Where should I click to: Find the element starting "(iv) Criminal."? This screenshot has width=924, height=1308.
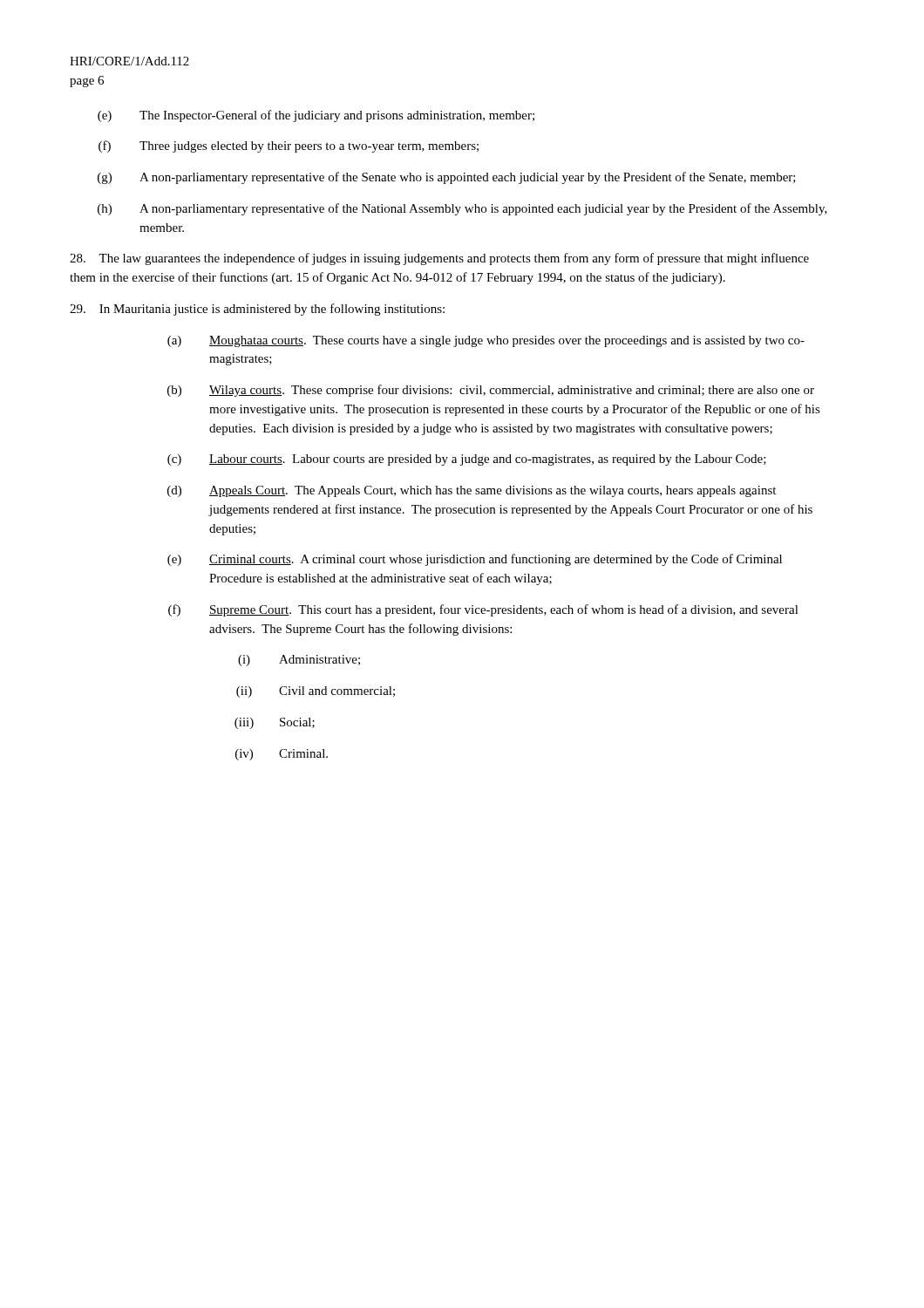click(x=269, y=754)
